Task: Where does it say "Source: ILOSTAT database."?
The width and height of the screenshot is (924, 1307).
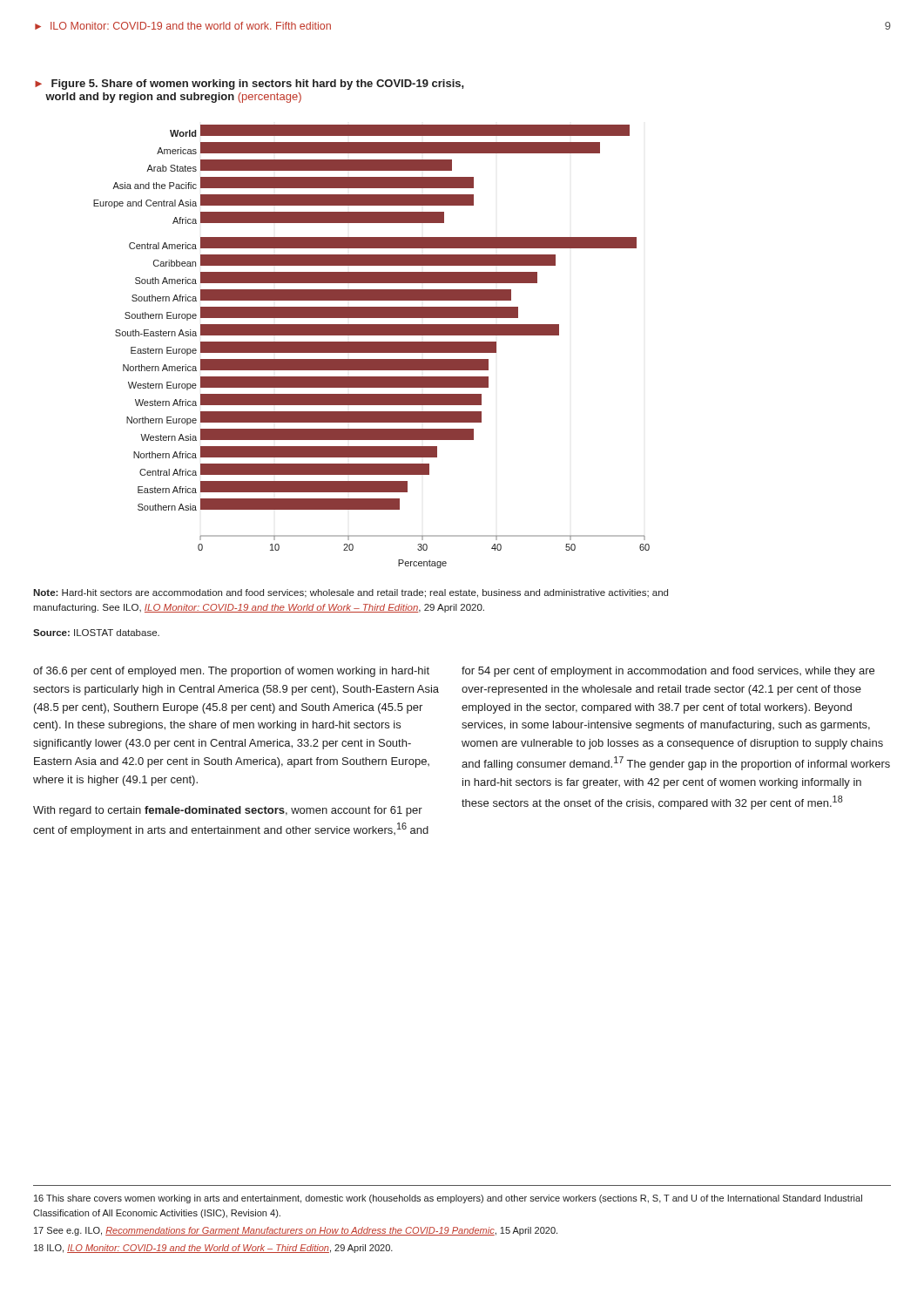Action: point(97,633)
